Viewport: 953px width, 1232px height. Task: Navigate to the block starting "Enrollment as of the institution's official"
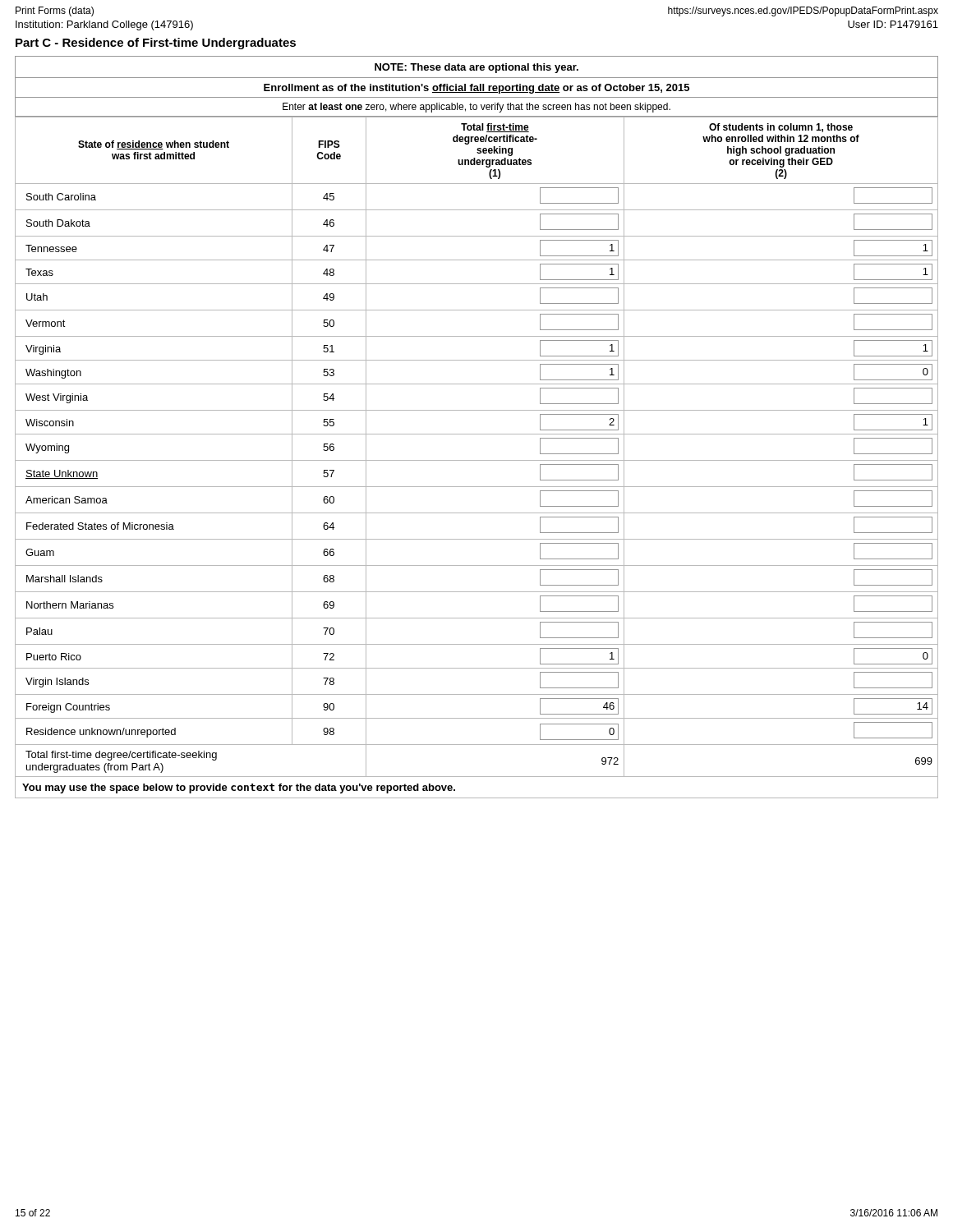pyautogui.click(x=476, y=87)
